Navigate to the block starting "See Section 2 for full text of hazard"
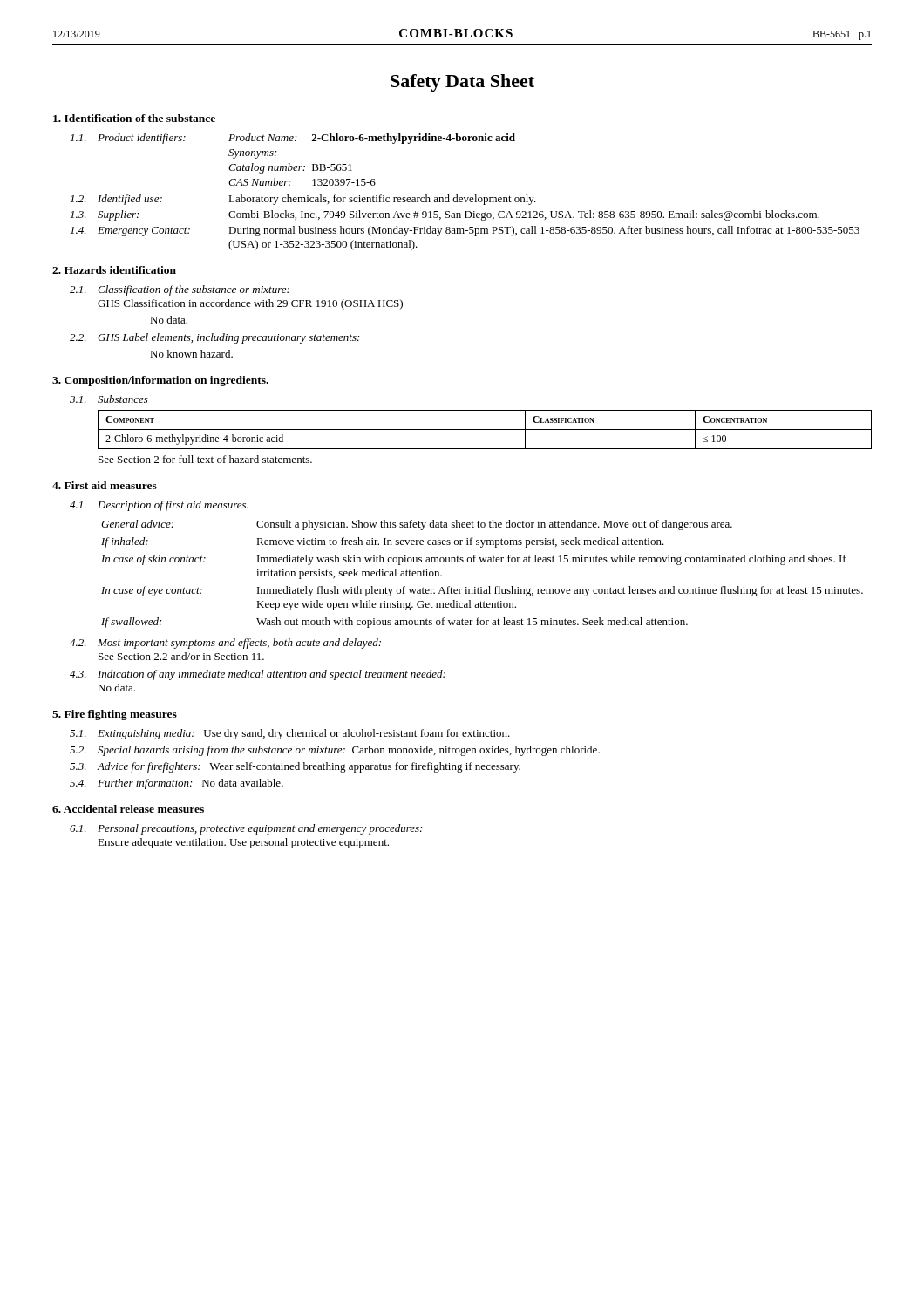 coord(205,459)
